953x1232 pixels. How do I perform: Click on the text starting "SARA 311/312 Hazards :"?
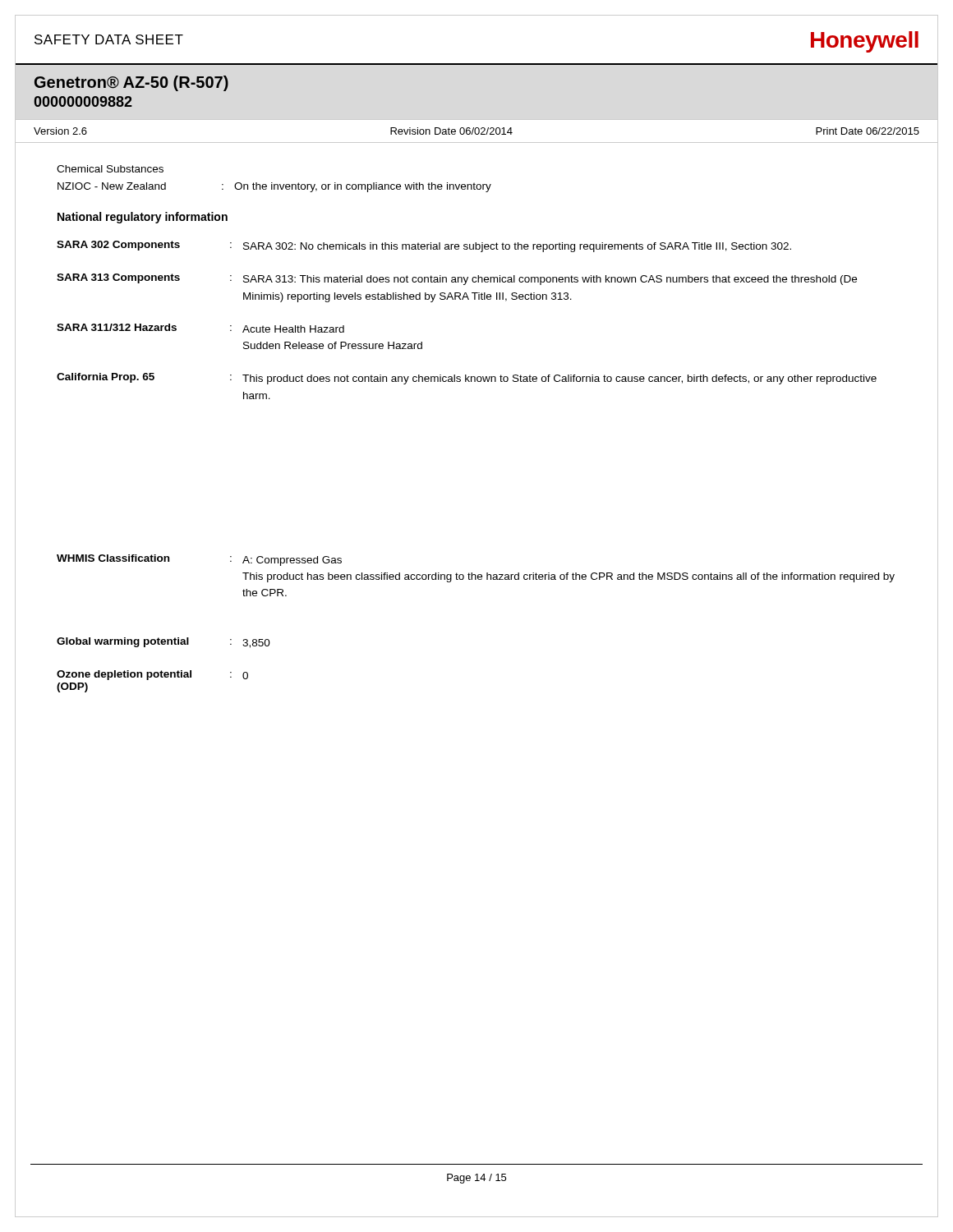[110, 328]
